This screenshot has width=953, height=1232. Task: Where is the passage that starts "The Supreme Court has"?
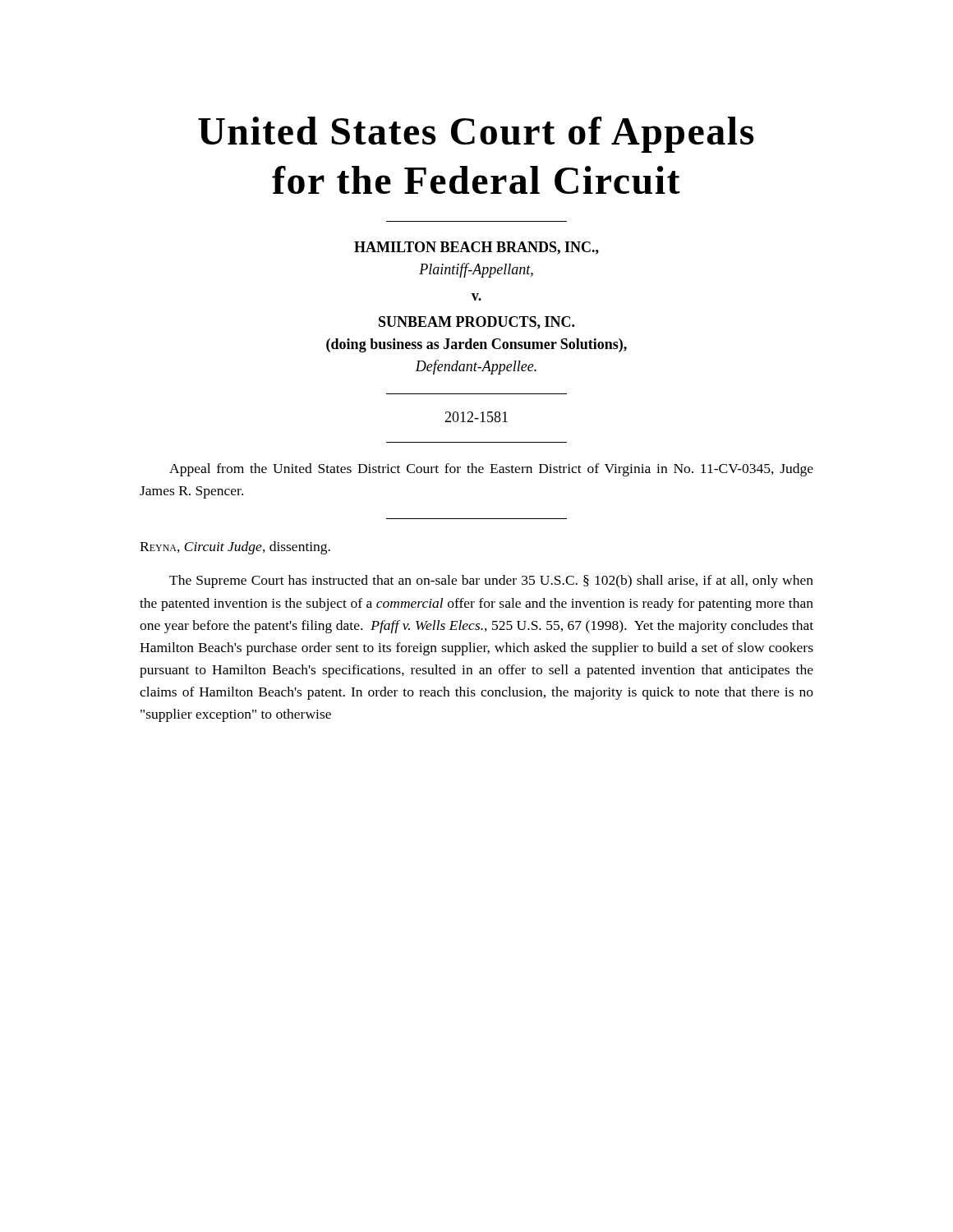pos(476,647)
